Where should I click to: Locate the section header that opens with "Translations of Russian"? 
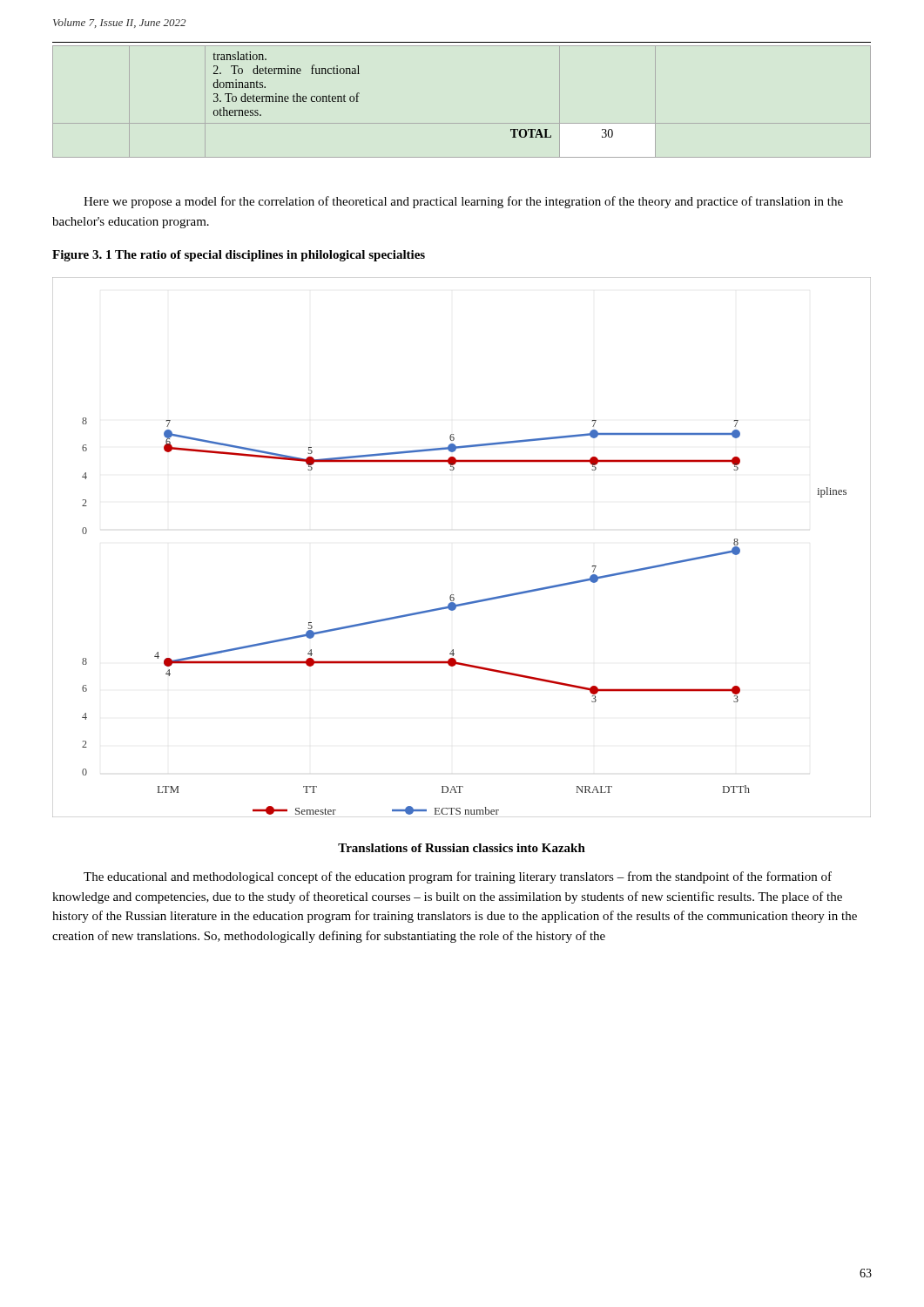(x=462, y=848)
